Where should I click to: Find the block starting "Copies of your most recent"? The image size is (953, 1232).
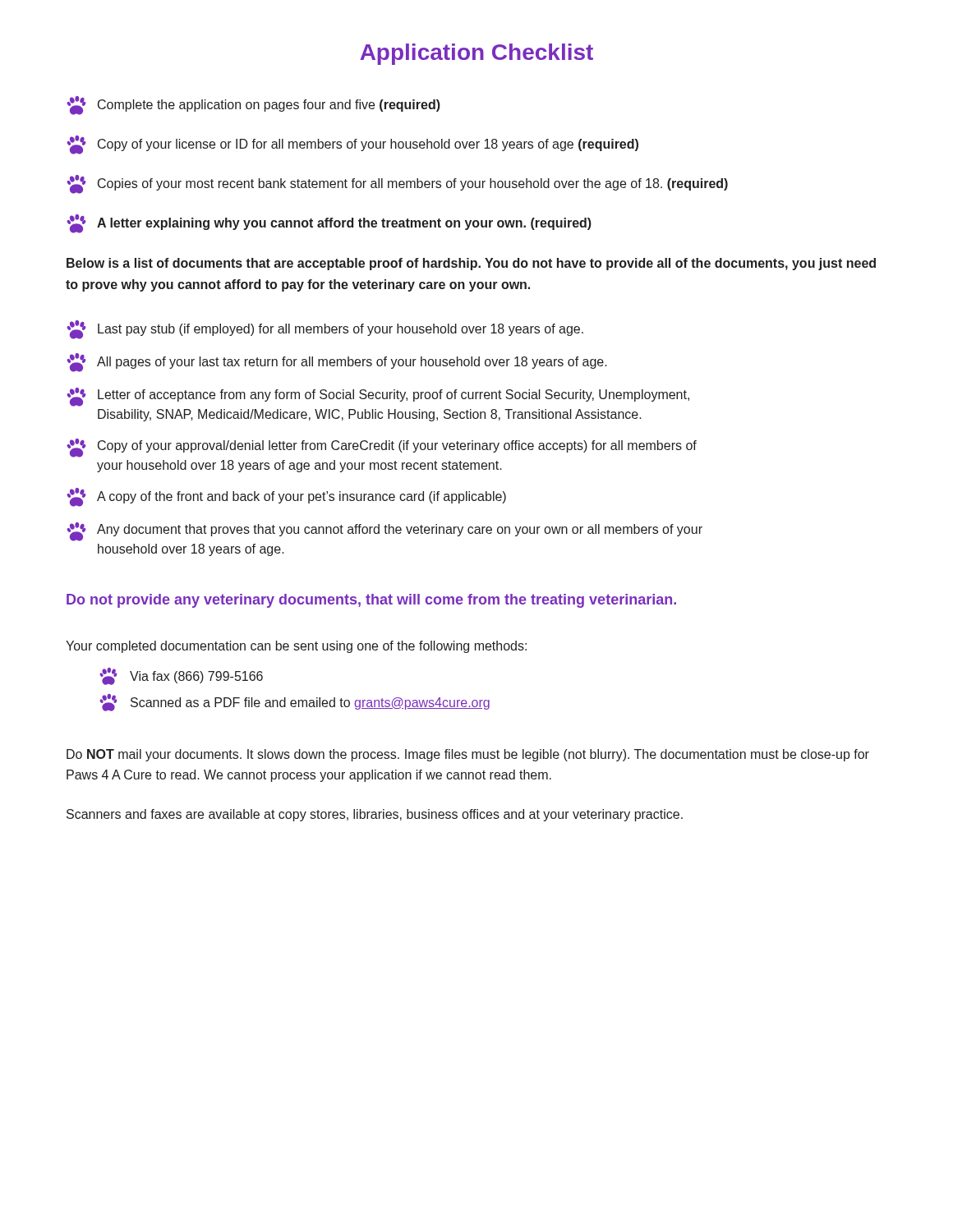(x=397, y=185)
